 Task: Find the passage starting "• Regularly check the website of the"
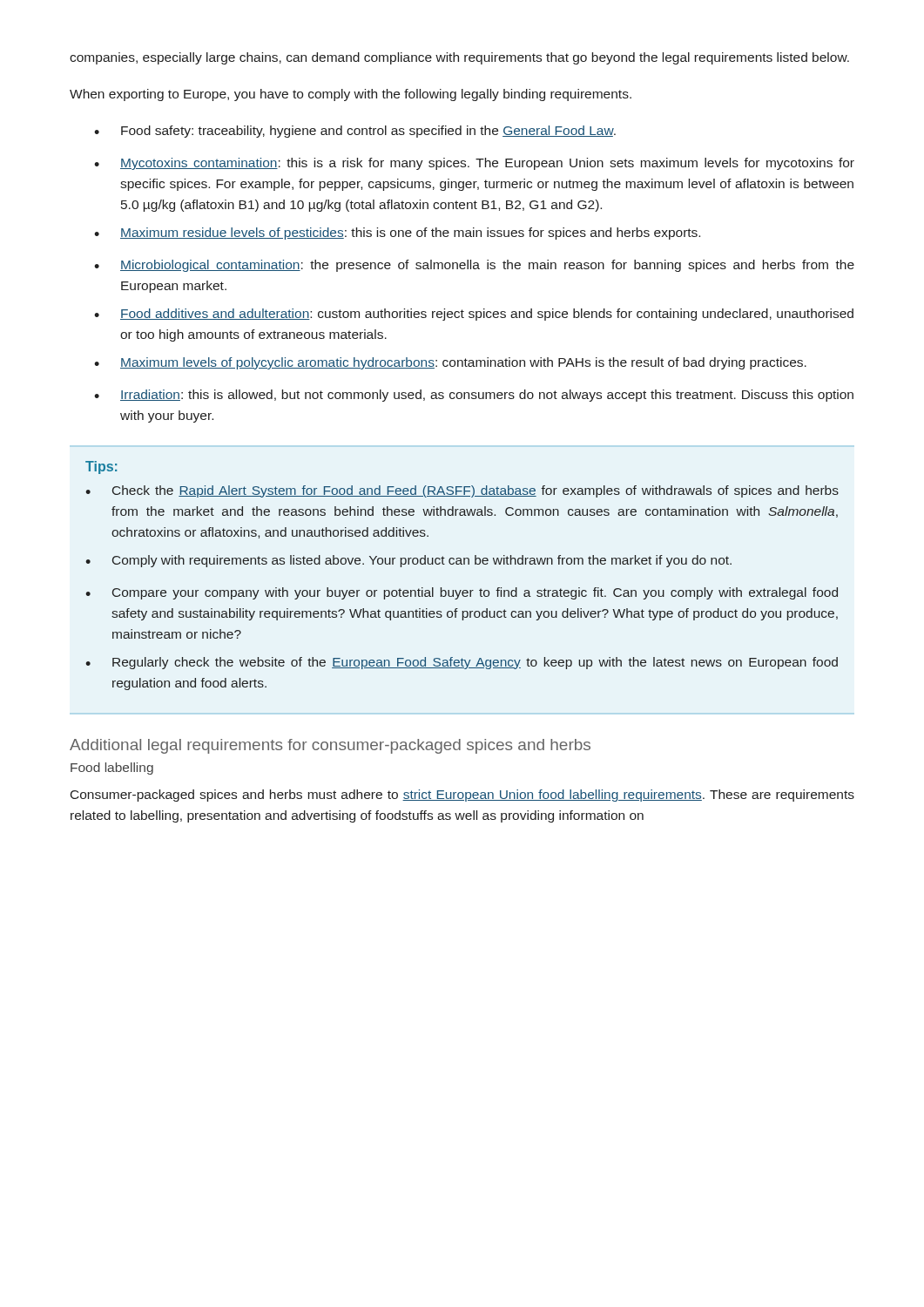[x=462, y=673]
